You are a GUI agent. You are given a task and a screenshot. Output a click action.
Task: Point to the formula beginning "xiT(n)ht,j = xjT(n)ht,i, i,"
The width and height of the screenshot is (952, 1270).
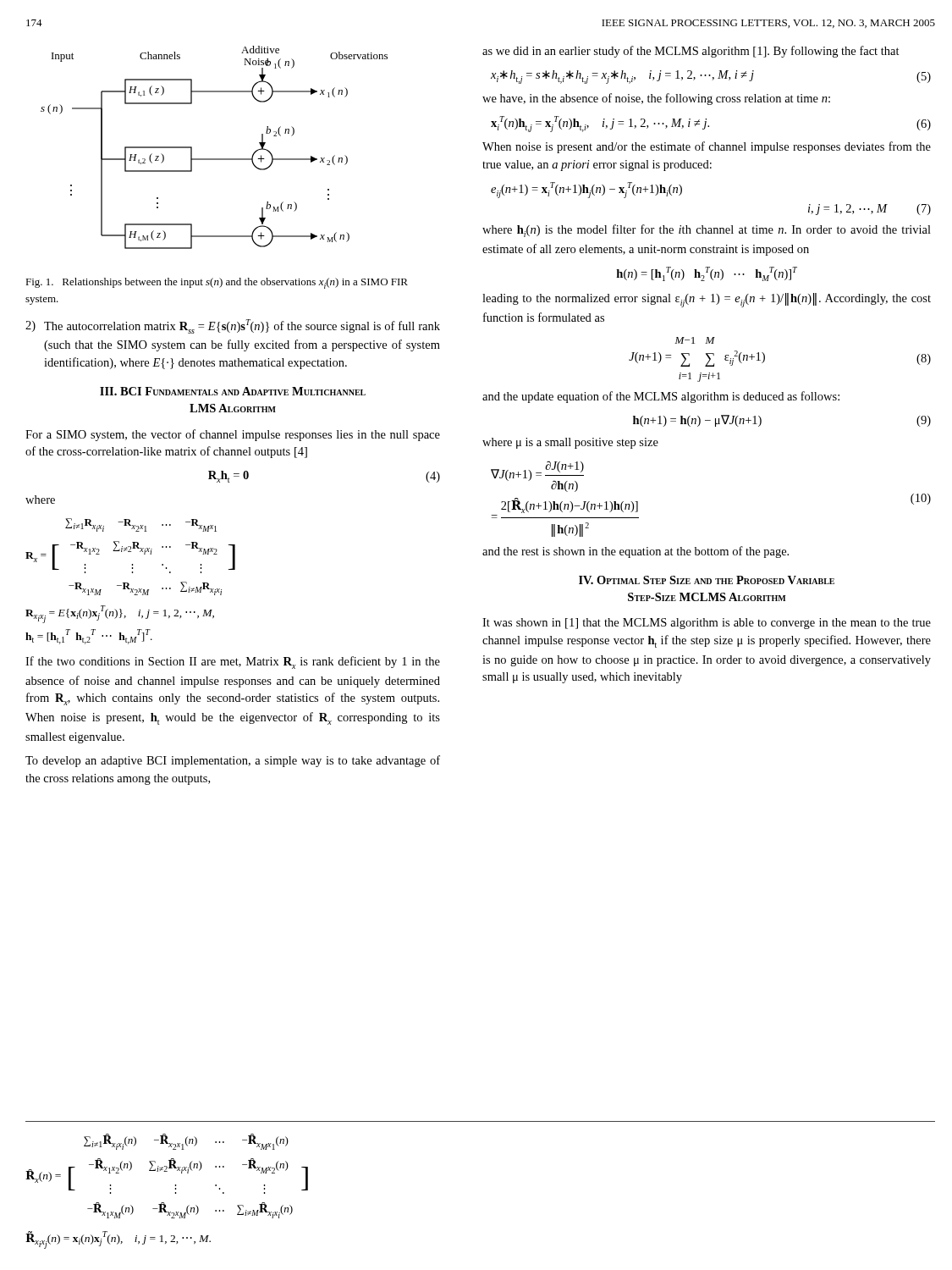(711, 124)
